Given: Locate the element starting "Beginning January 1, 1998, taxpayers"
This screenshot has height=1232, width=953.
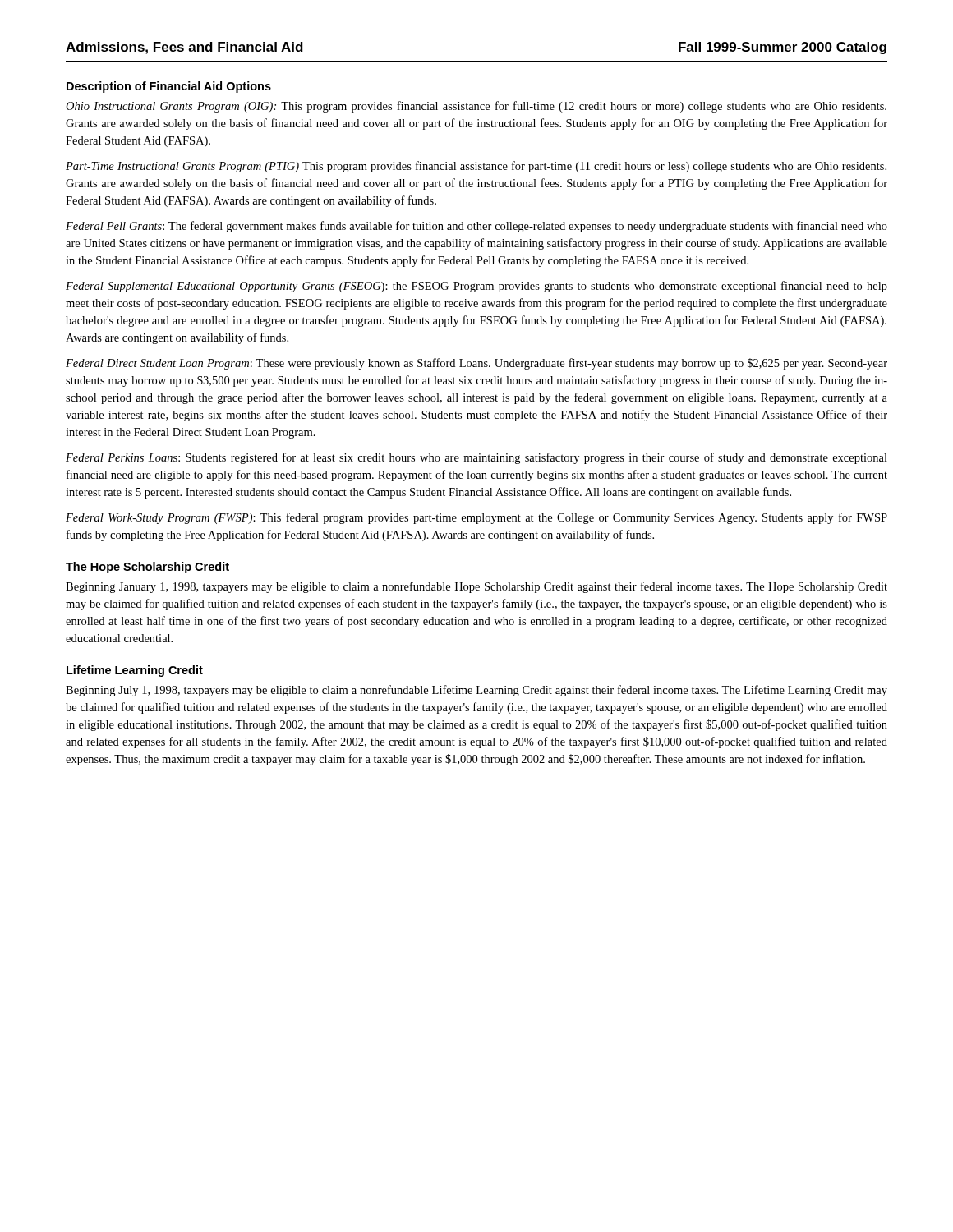Looking at the screenshot, I should click(476, 613).
